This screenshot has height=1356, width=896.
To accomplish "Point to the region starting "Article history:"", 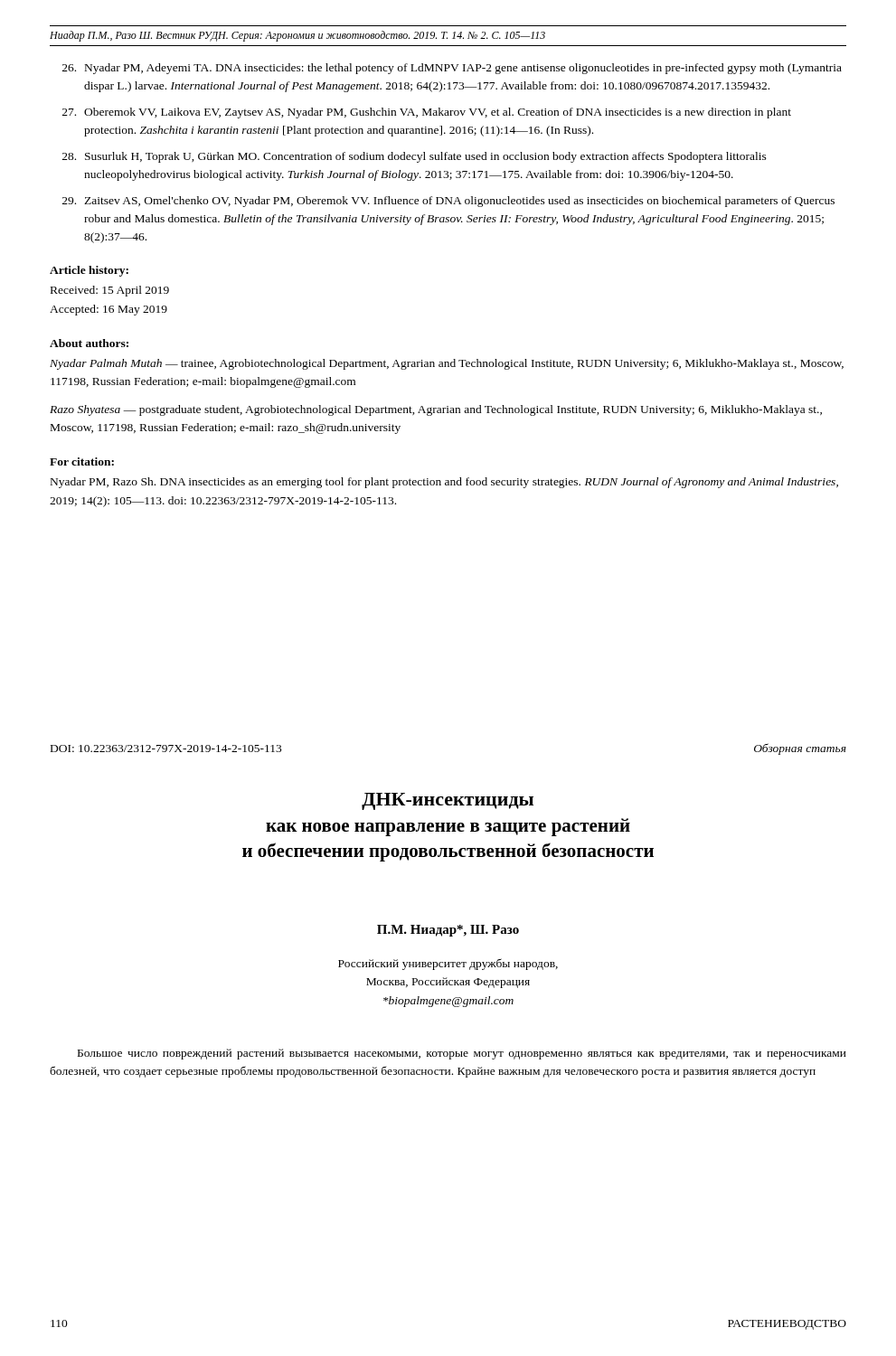I will coord(90,270).
